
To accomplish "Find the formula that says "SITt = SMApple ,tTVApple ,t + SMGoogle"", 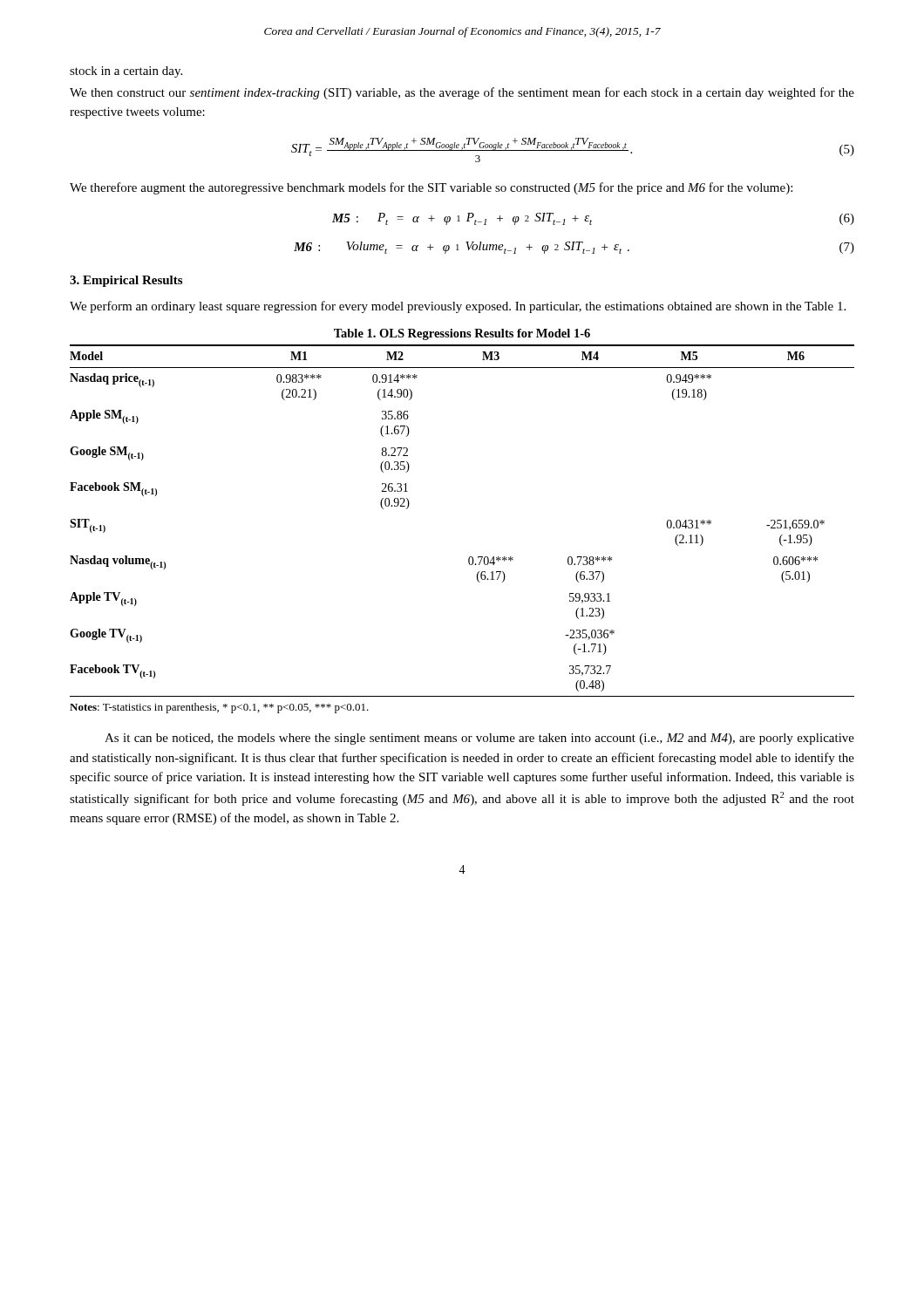I will (573, 150).
